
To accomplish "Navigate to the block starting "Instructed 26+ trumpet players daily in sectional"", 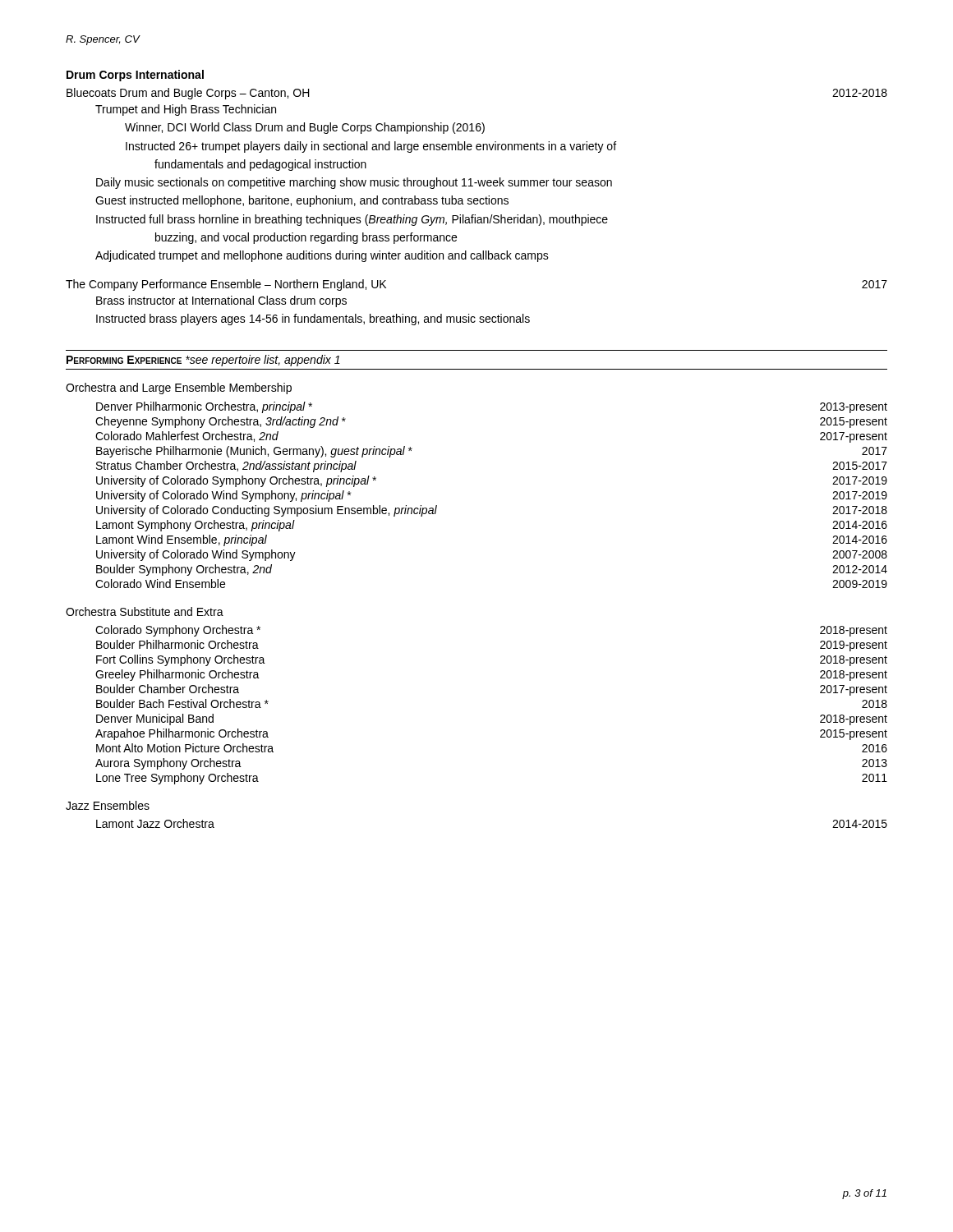I will 371,146.
